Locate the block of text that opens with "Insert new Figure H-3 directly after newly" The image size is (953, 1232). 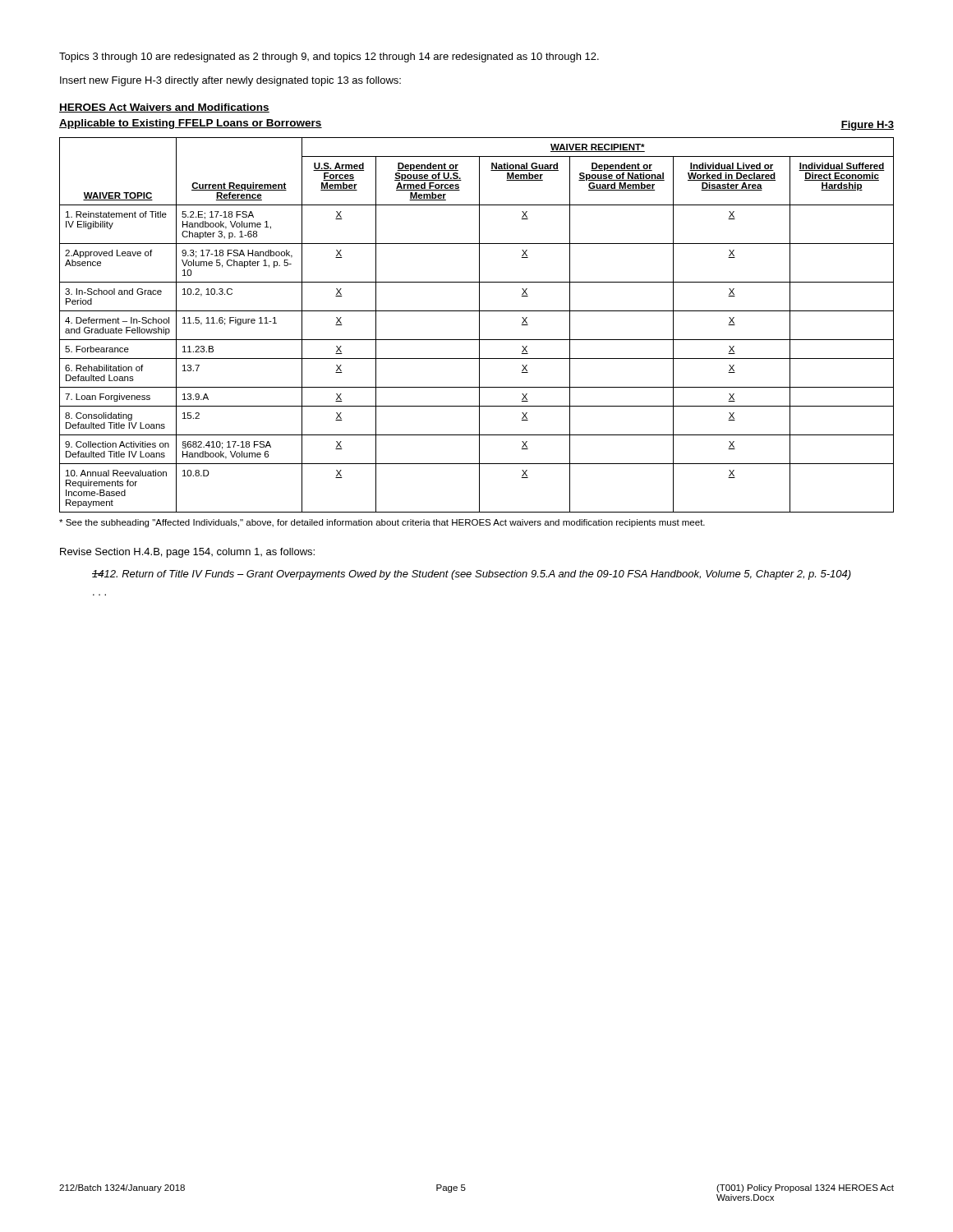(230, 80)
